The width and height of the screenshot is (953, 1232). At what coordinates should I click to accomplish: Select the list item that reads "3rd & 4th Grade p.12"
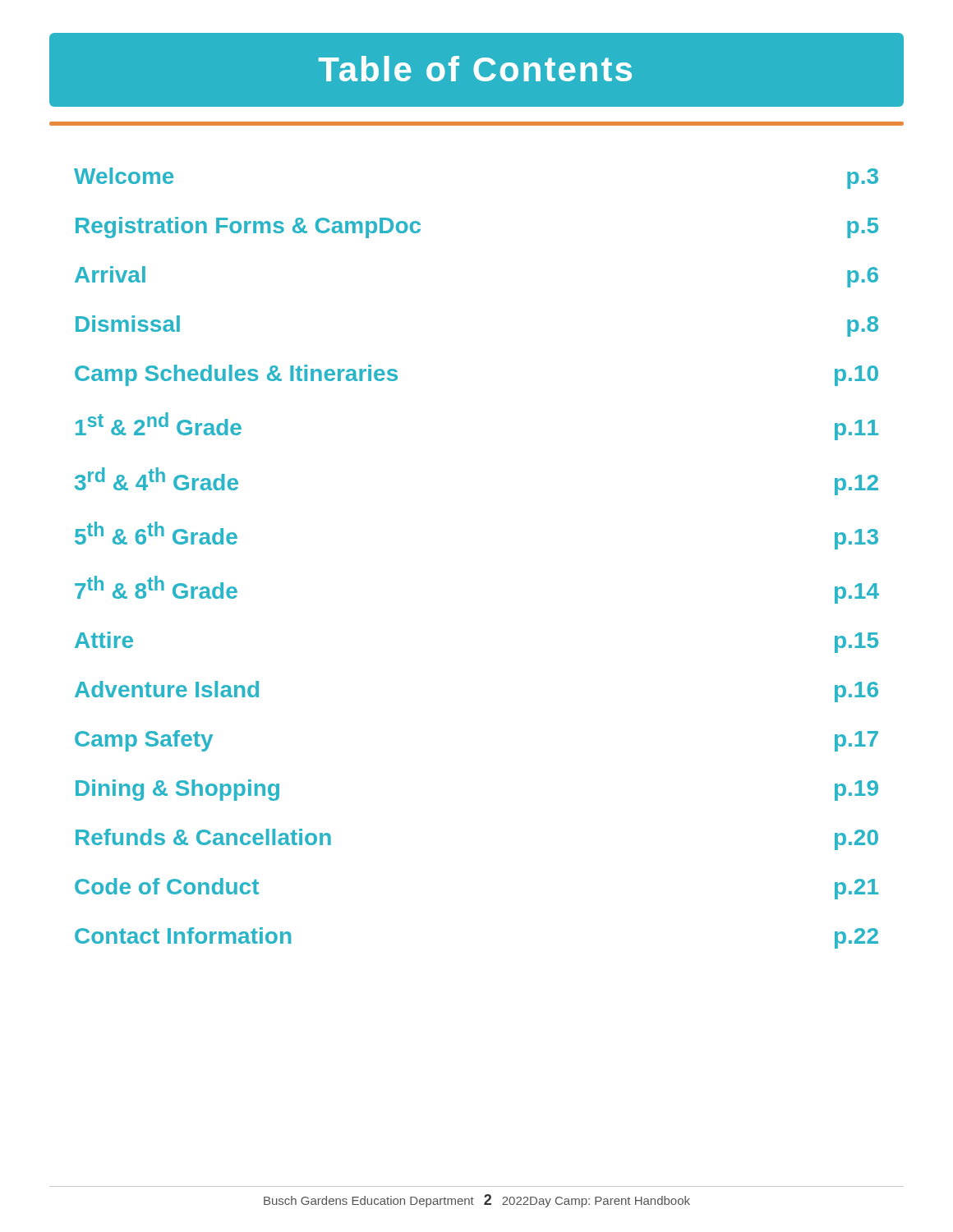click(158, 481)
